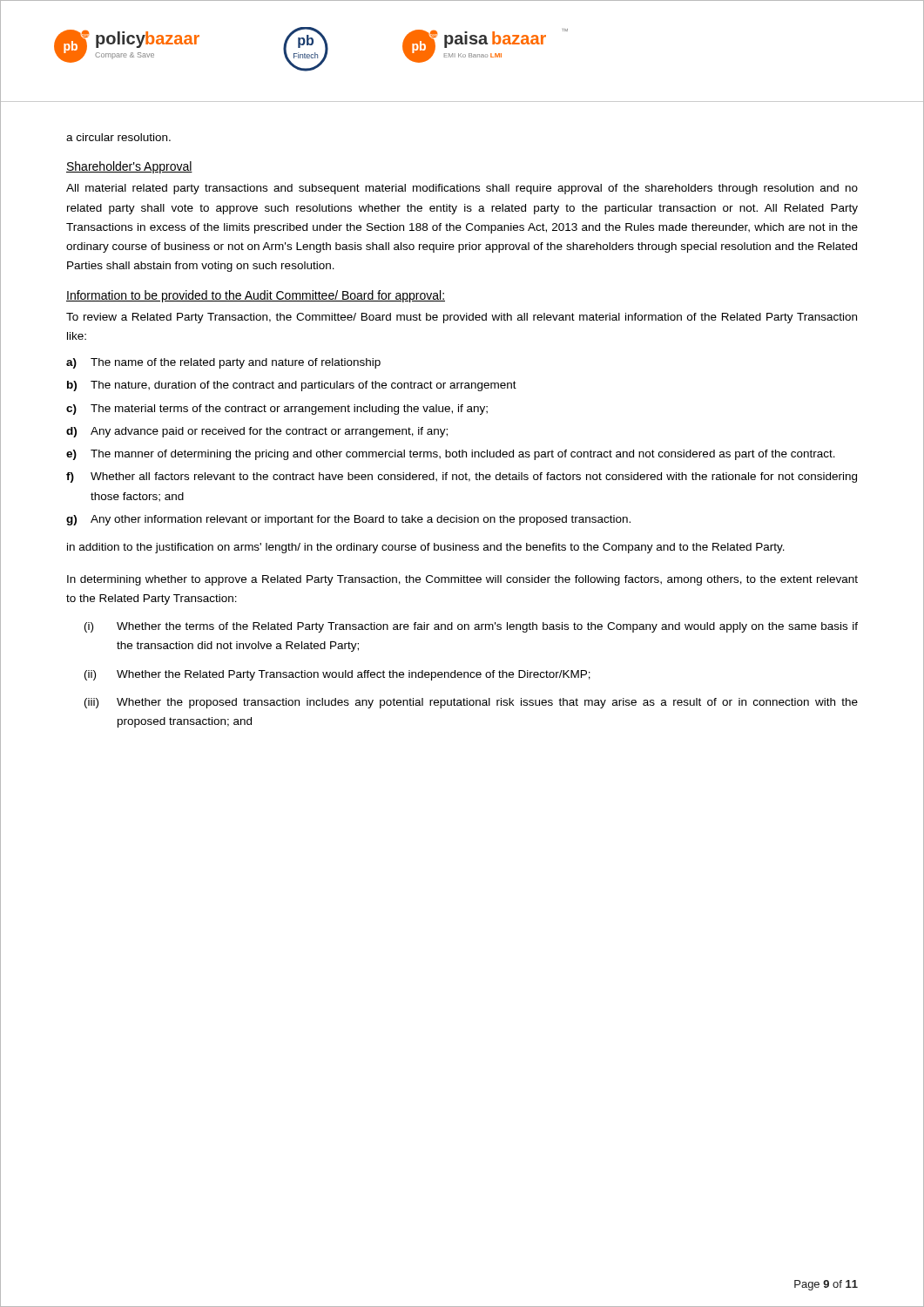Locate the logo

click(x=462, y=51)
